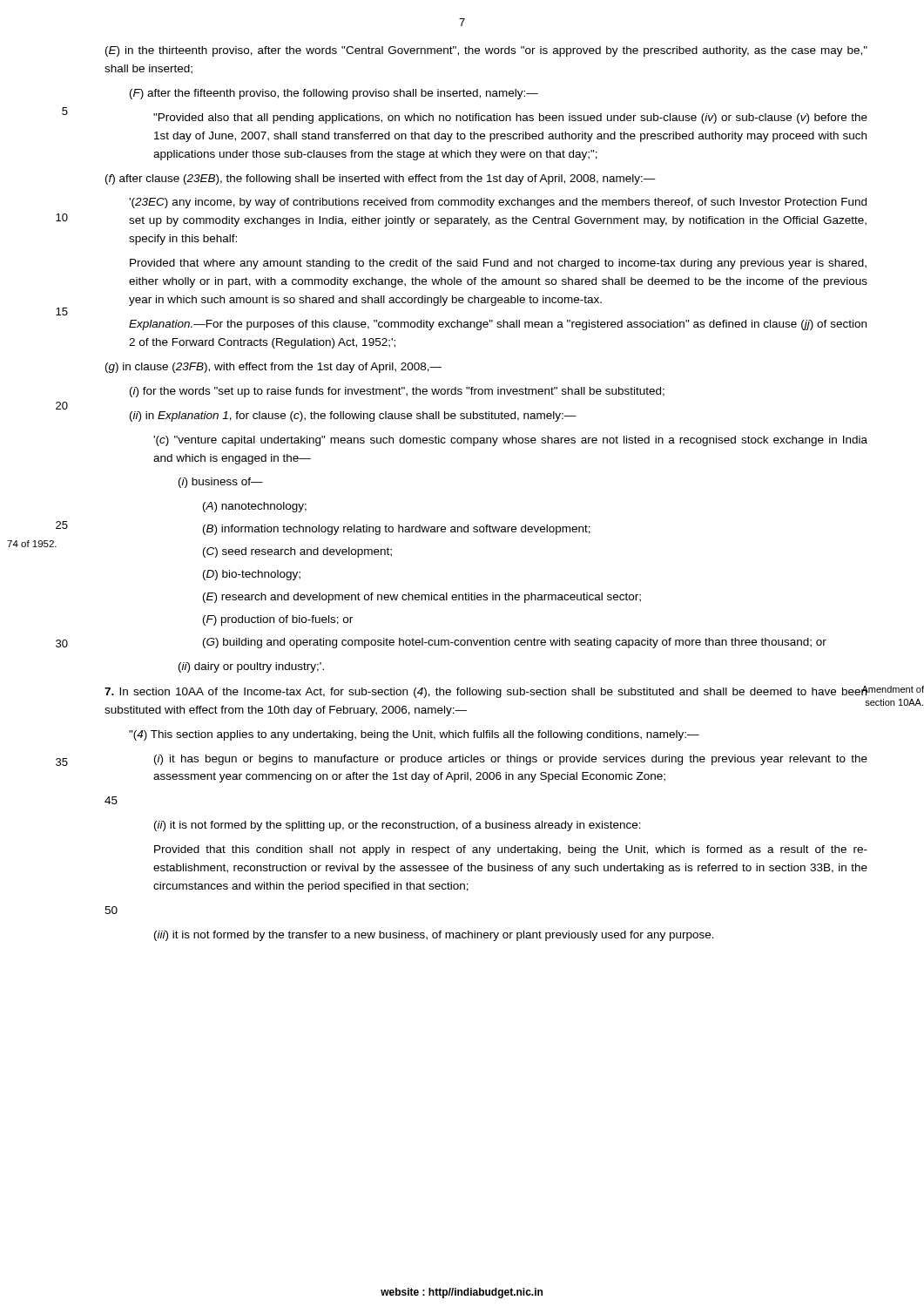Find the text block that reads "(B) information technology relating to"

396,529
